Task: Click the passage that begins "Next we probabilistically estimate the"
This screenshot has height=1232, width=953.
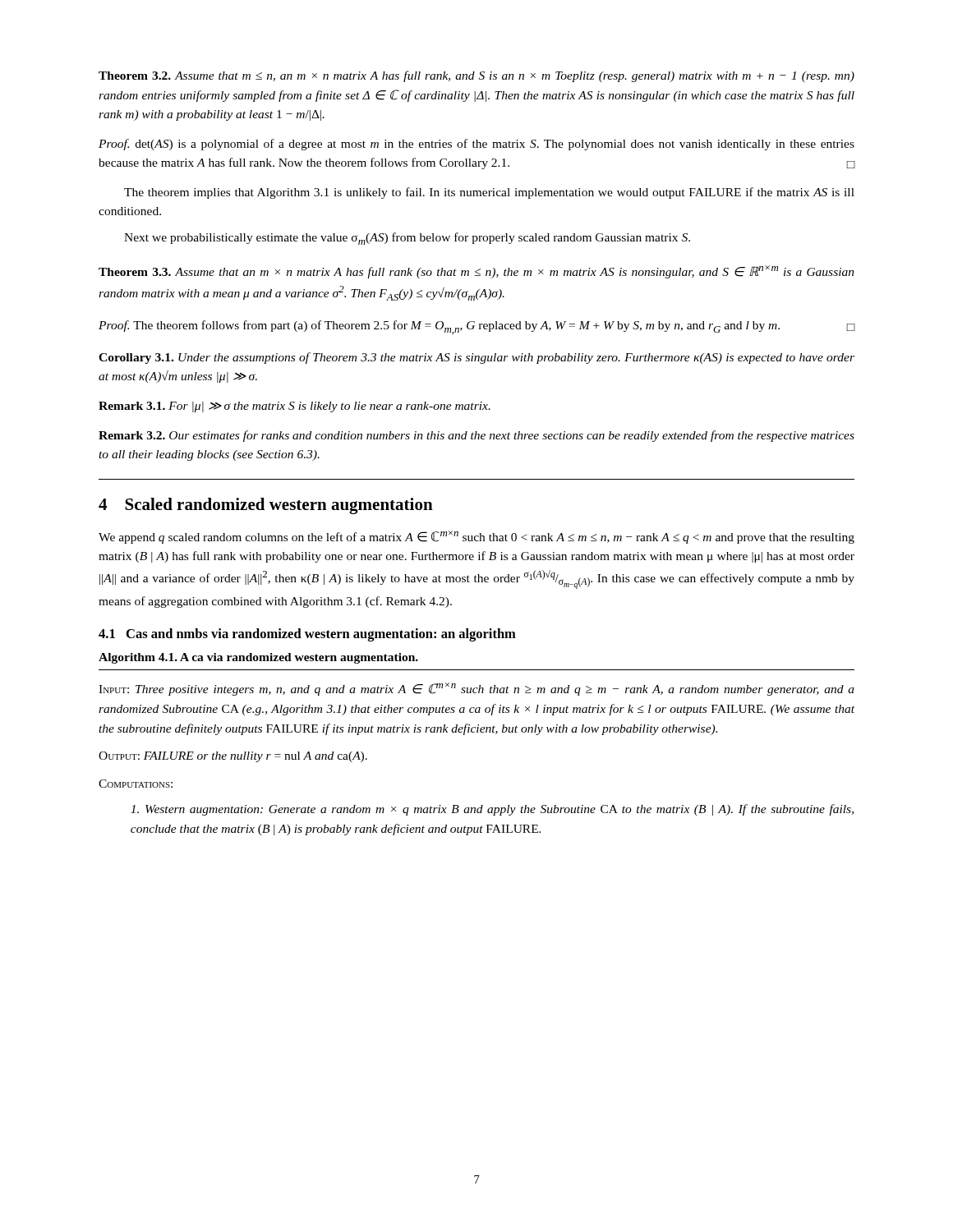Action: pos(408,239)
